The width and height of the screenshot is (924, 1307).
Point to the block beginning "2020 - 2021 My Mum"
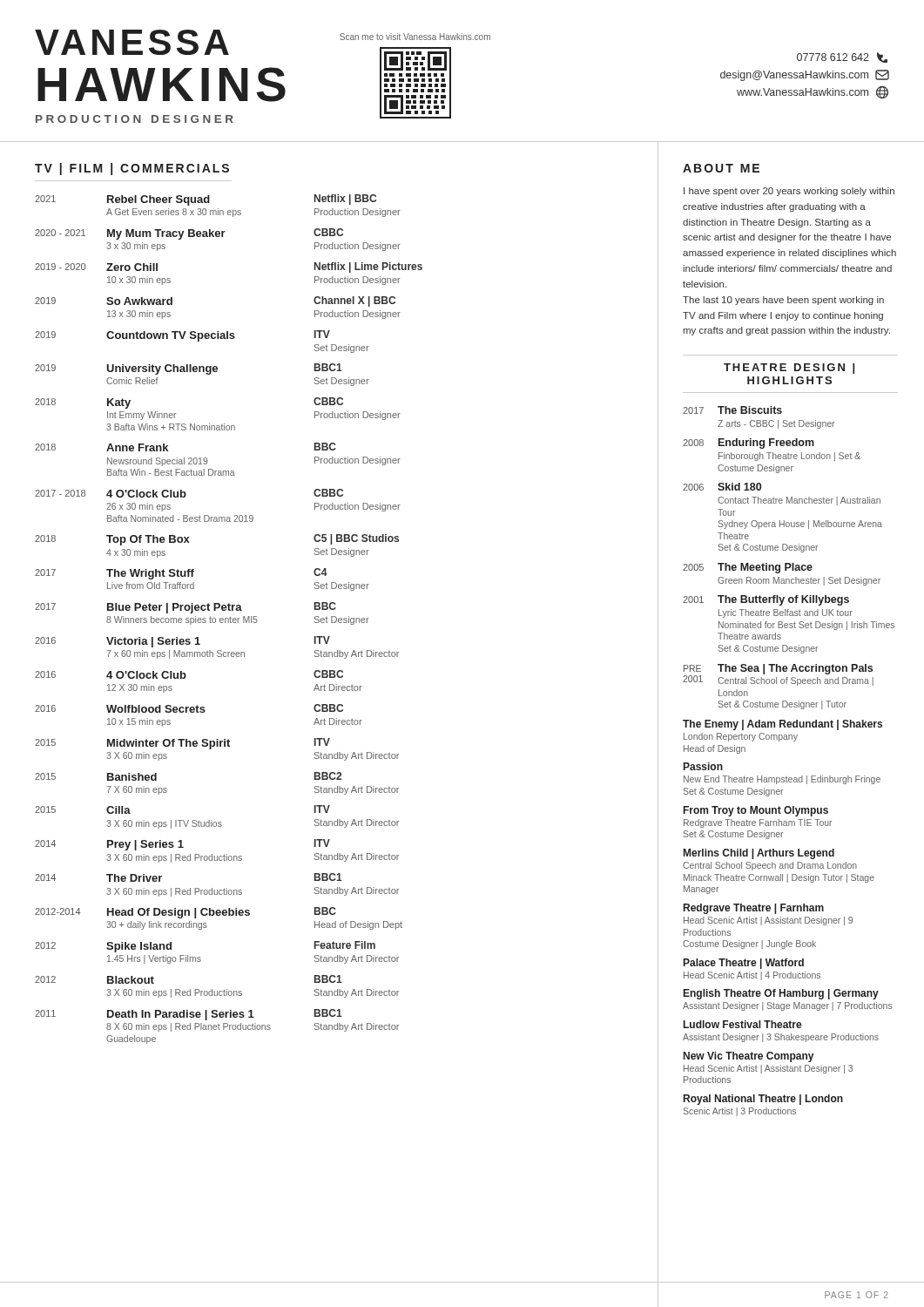(x=333, y=240)
